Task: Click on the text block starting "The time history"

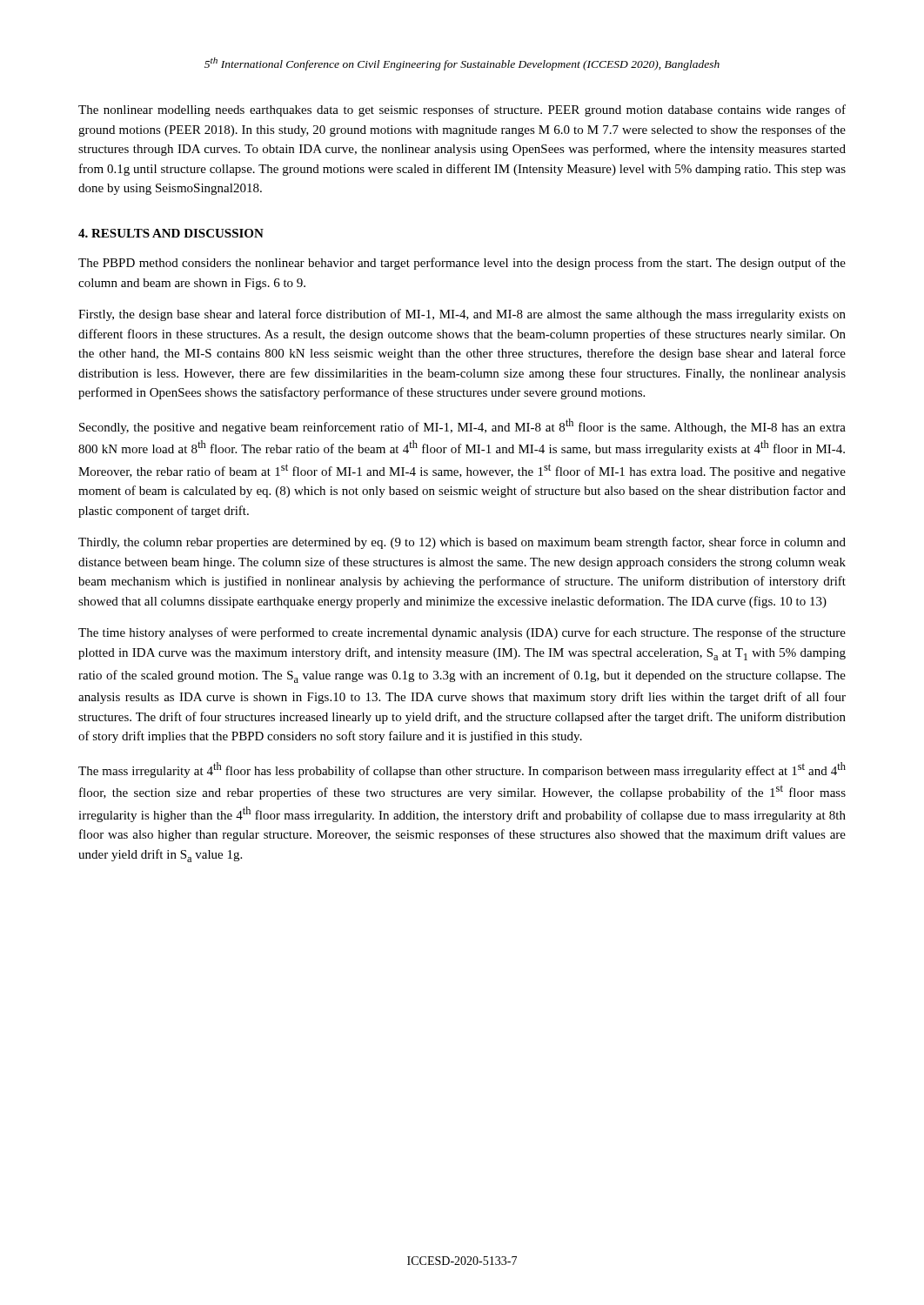Action: 462,684
